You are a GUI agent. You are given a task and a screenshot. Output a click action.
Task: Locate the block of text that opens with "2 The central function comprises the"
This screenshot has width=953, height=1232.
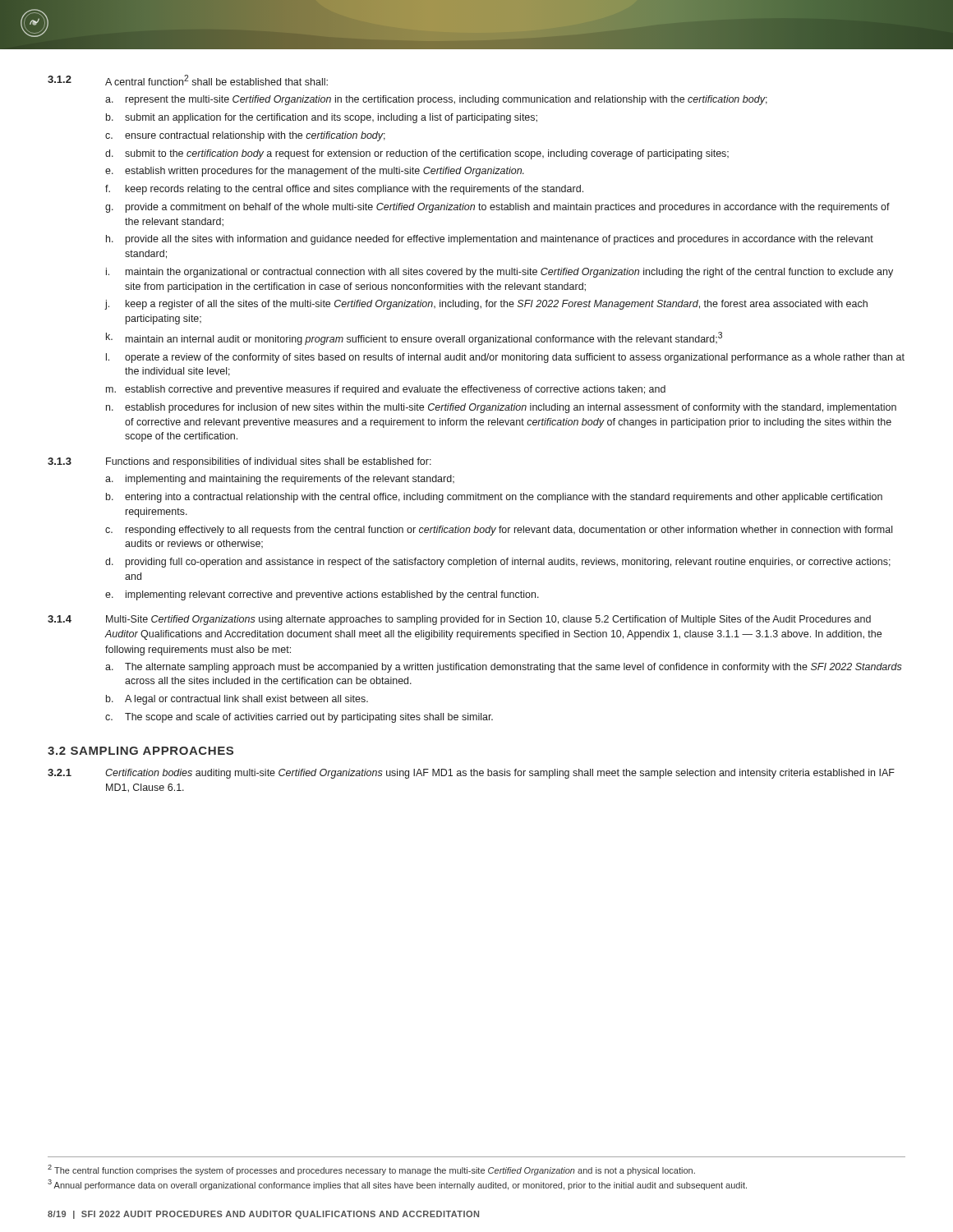click(x=398, y=1176)
